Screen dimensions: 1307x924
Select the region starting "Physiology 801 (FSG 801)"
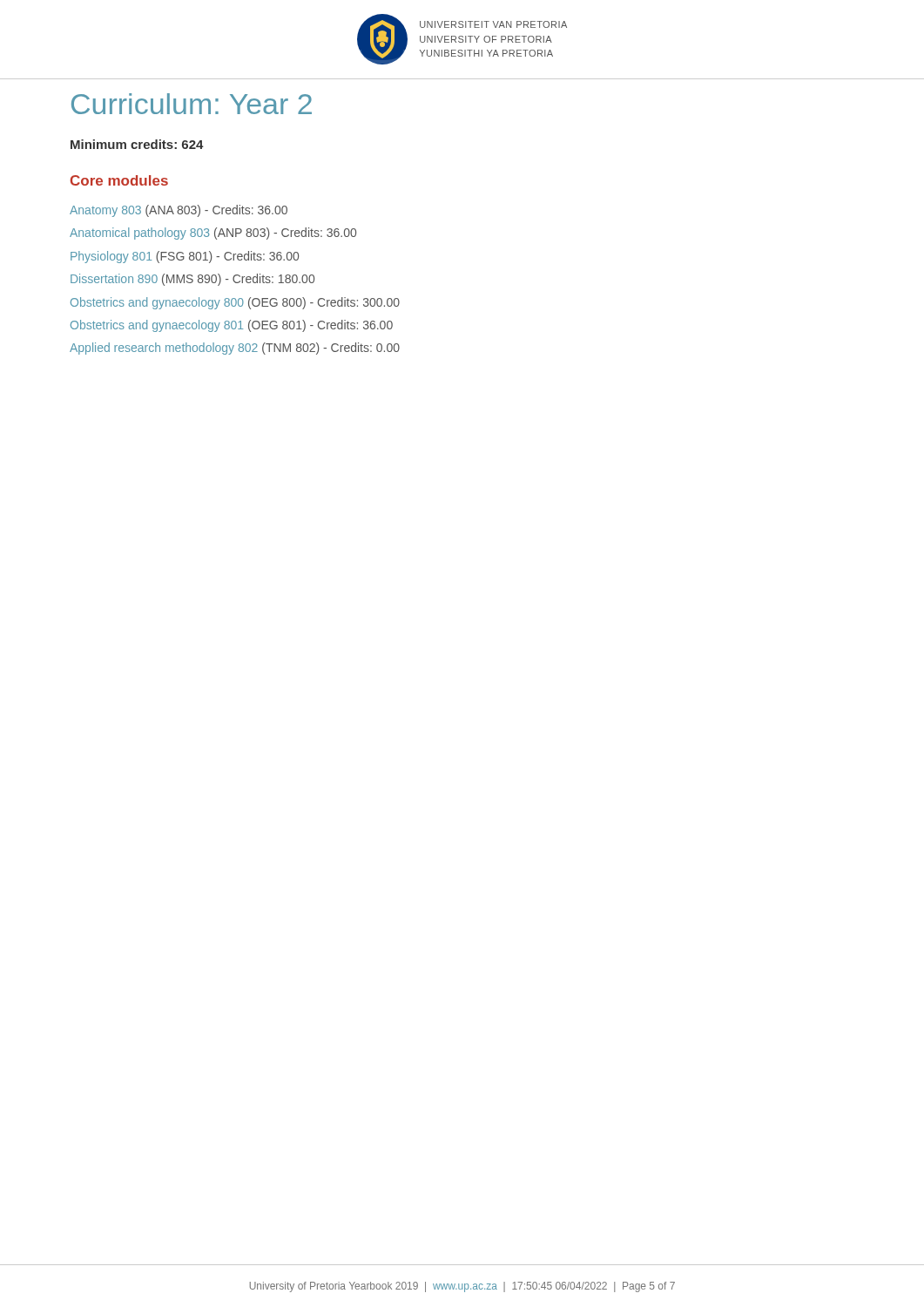click(185, 257)
